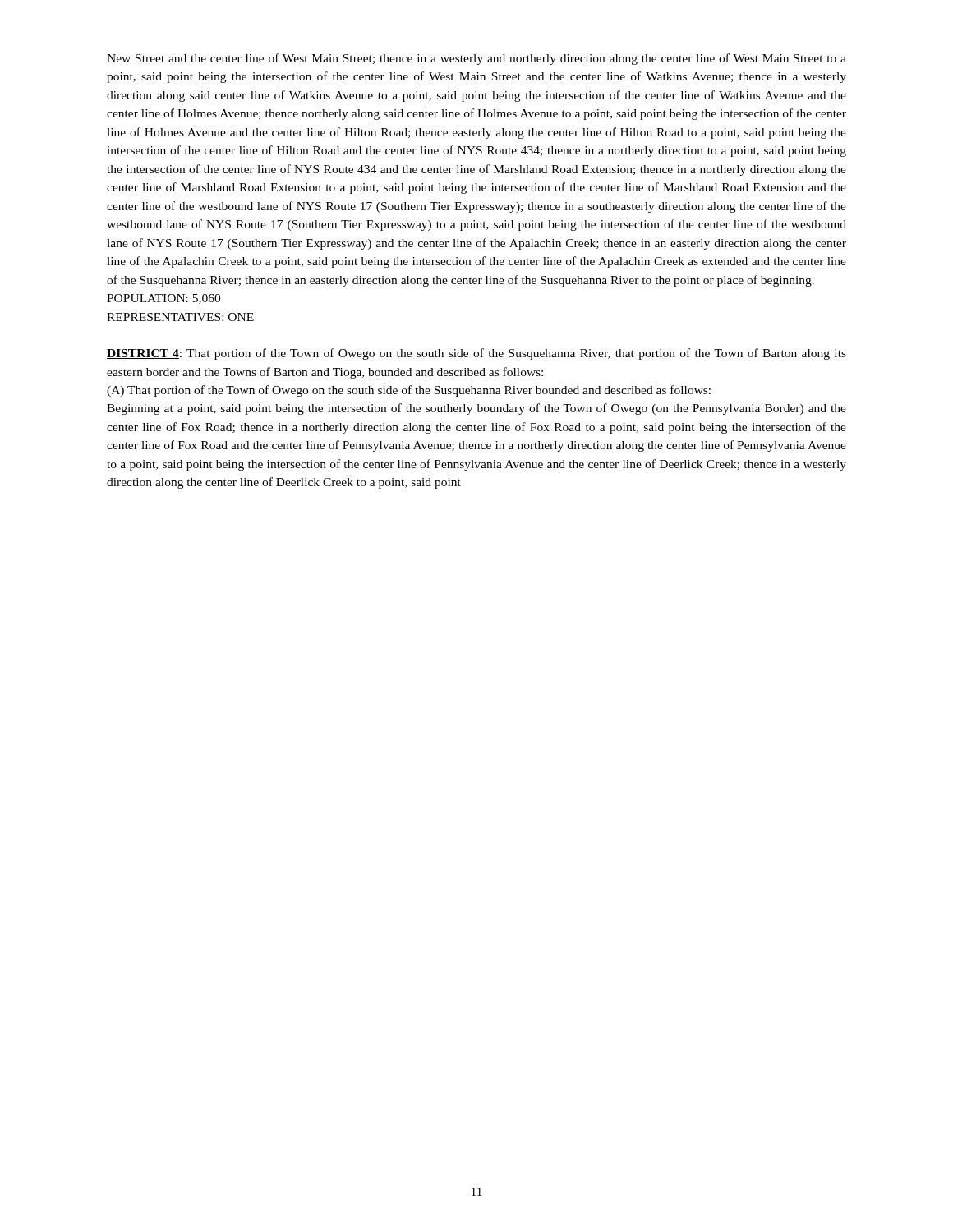
Task: Select the text block starting "New Street and the"
Action: click(476, 187)
